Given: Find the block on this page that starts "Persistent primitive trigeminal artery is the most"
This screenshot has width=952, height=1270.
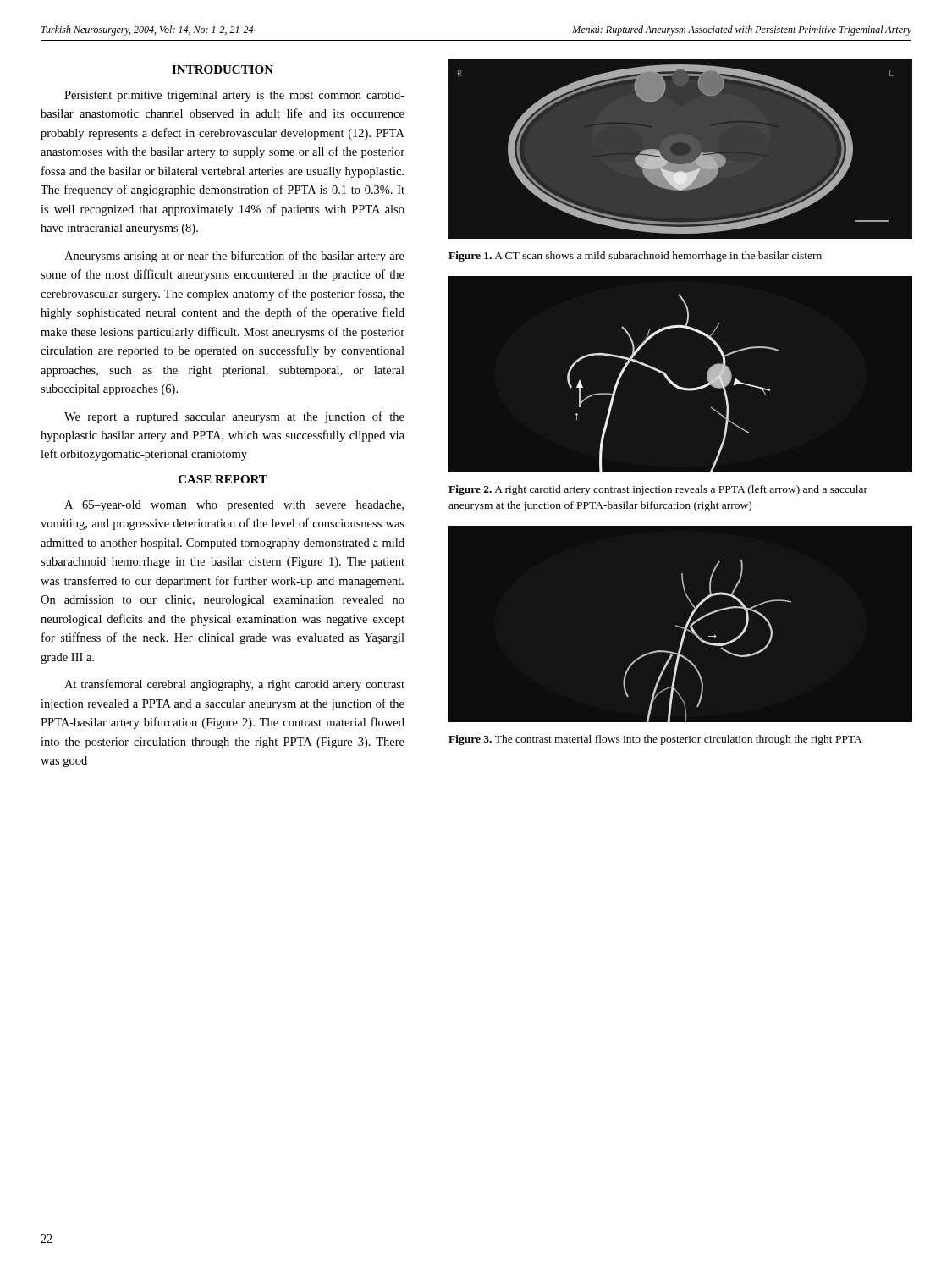Looking at the screenshot, I should pos(223,162).
